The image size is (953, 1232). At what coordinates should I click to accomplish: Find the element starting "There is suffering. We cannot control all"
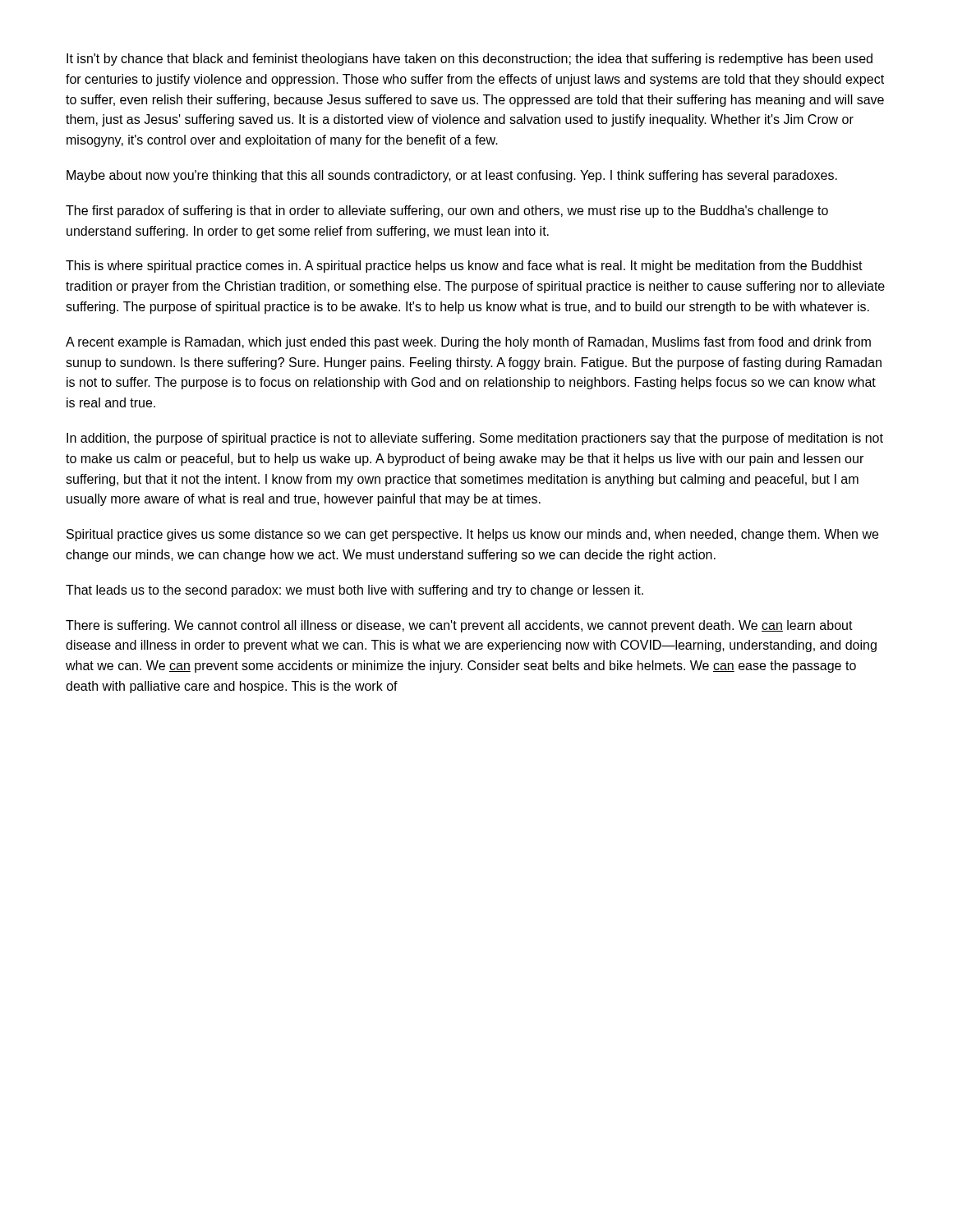click(471, 656)
